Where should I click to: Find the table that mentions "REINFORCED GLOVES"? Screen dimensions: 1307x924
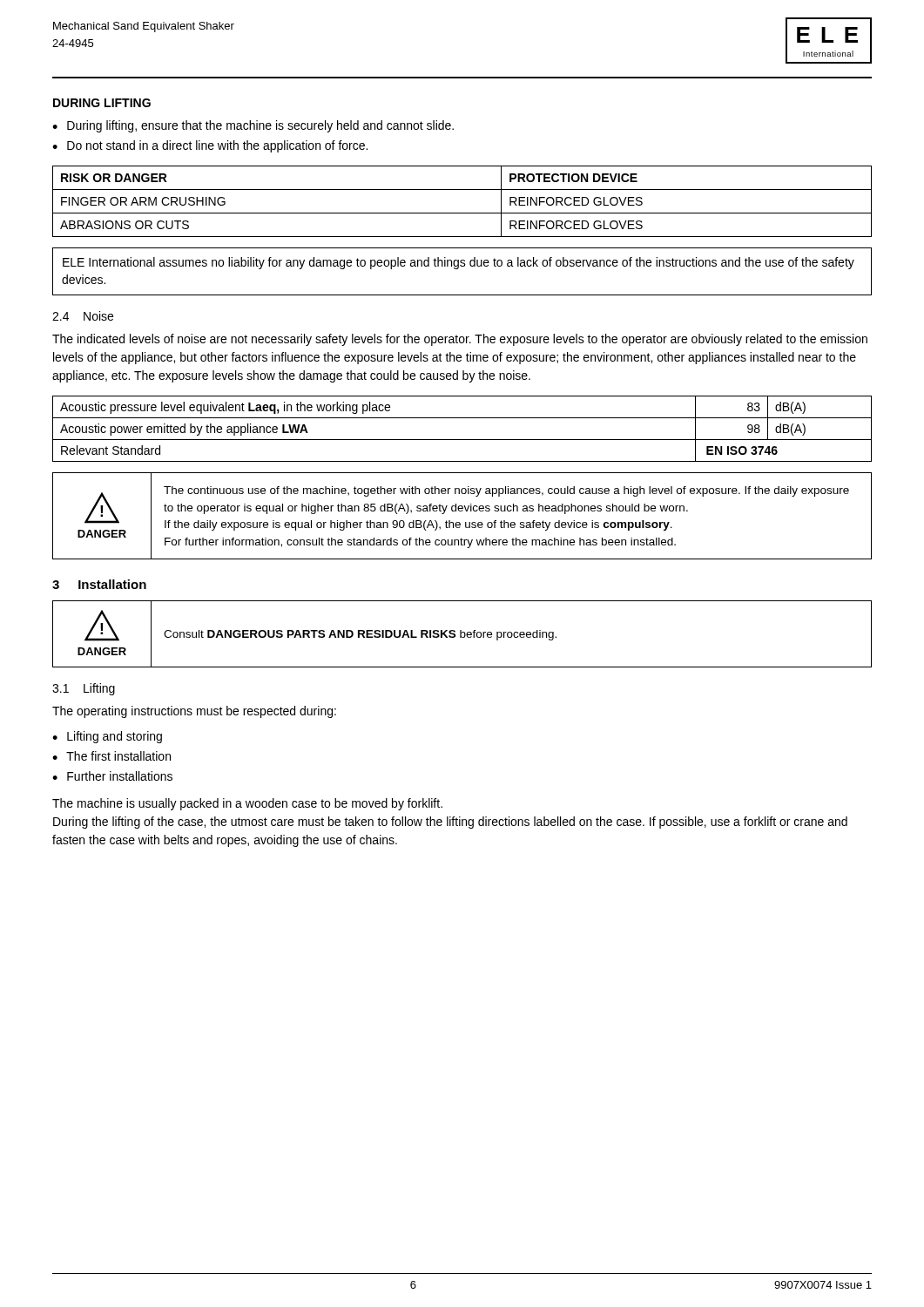(x=462, y=201)
